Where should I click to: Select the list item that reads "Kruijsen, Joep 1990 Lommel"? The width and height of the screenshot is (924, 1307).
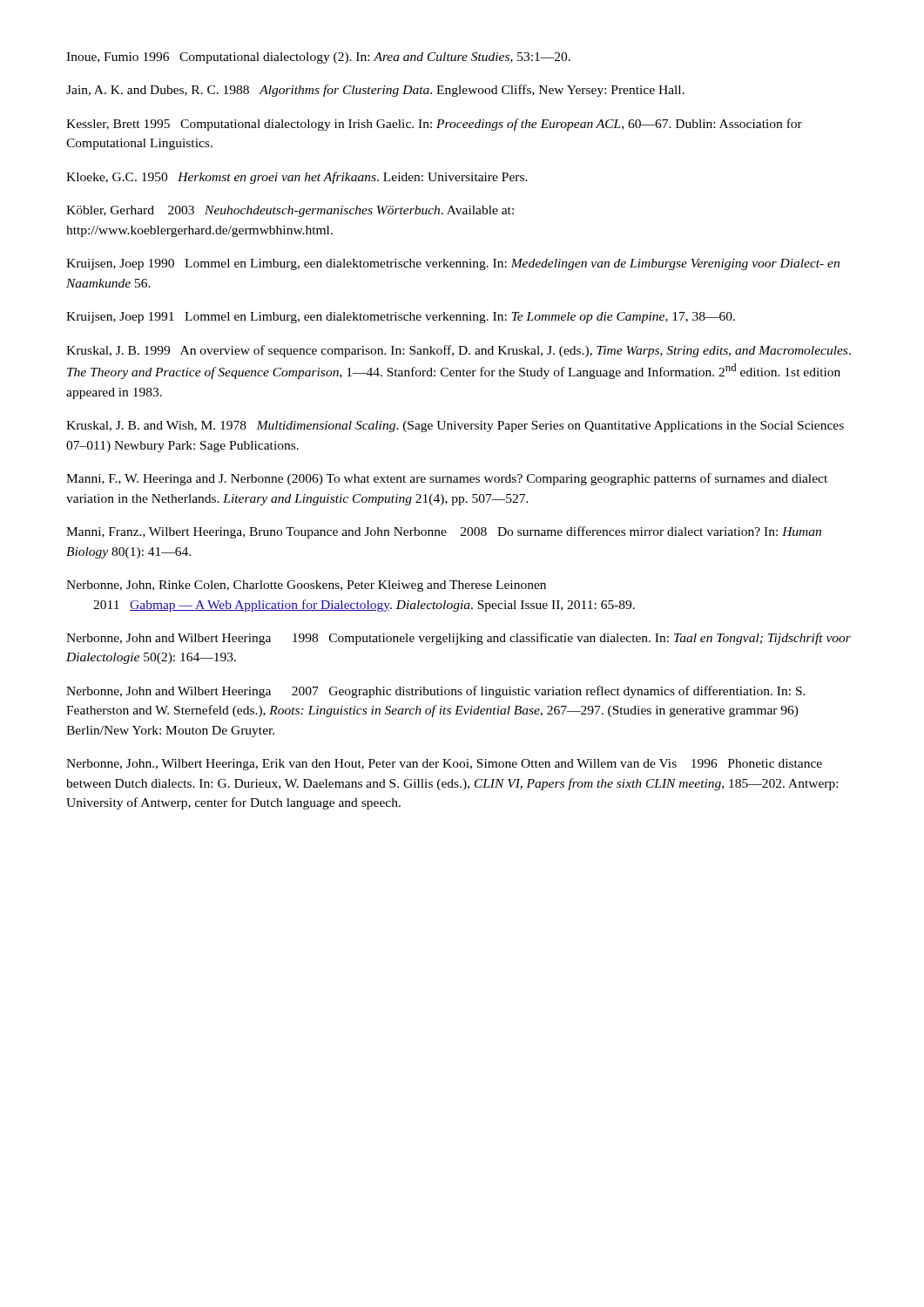pos(453,273)
